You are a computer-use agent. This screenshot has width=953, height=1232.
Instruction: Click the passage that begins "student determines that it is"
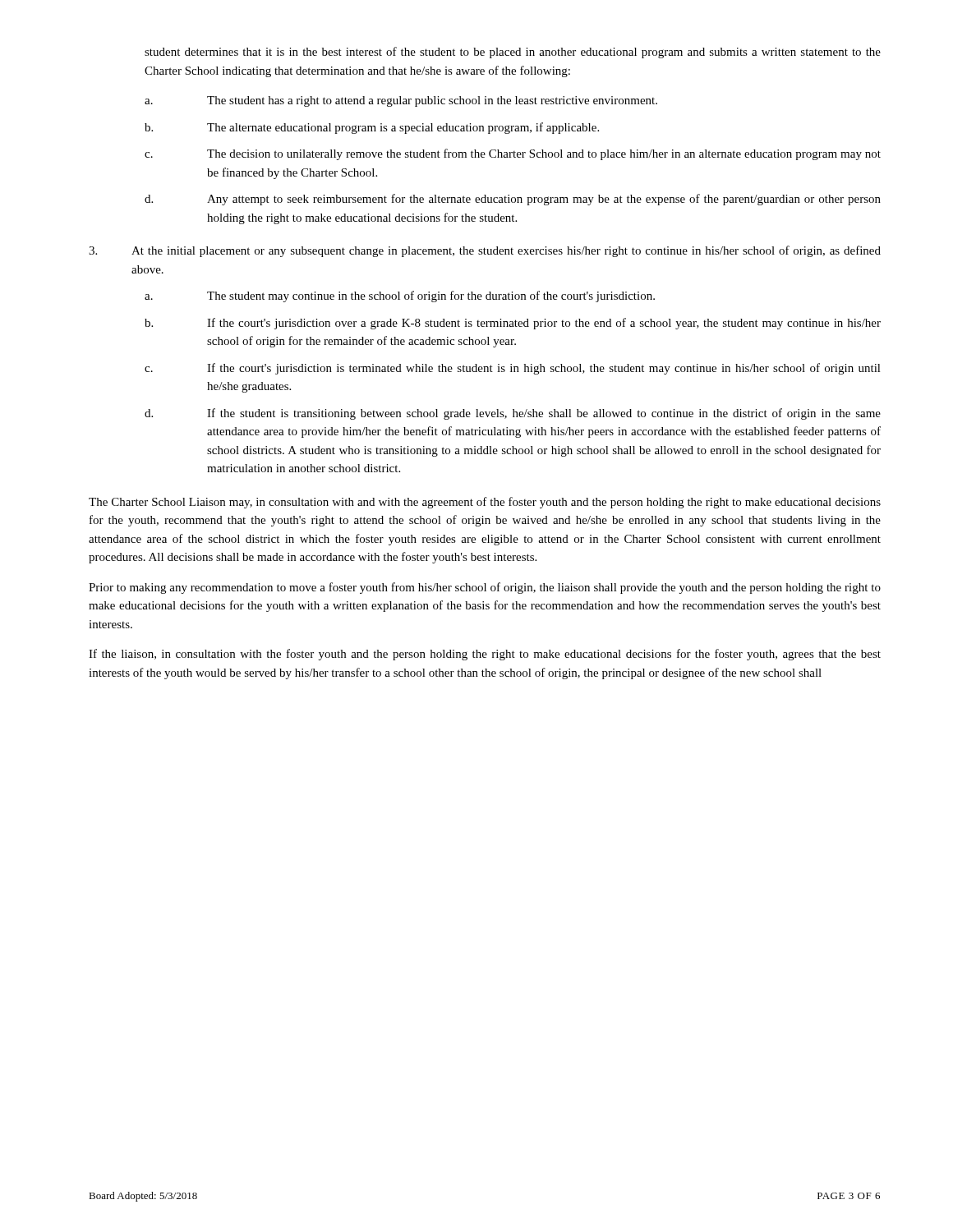click(513, 61)
